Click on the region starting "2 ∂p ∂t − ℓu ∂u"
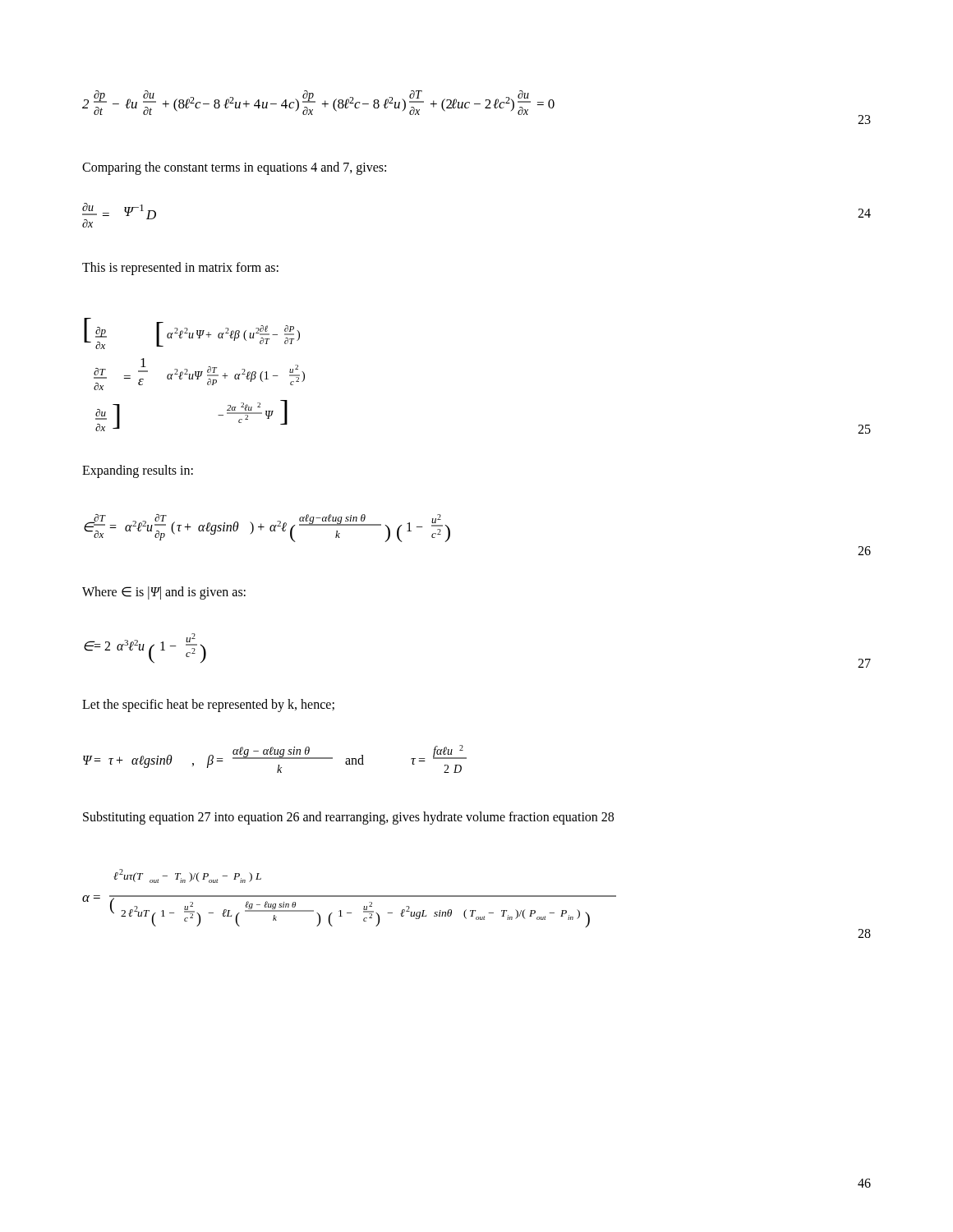953x1232 pixels. (476, 103)
